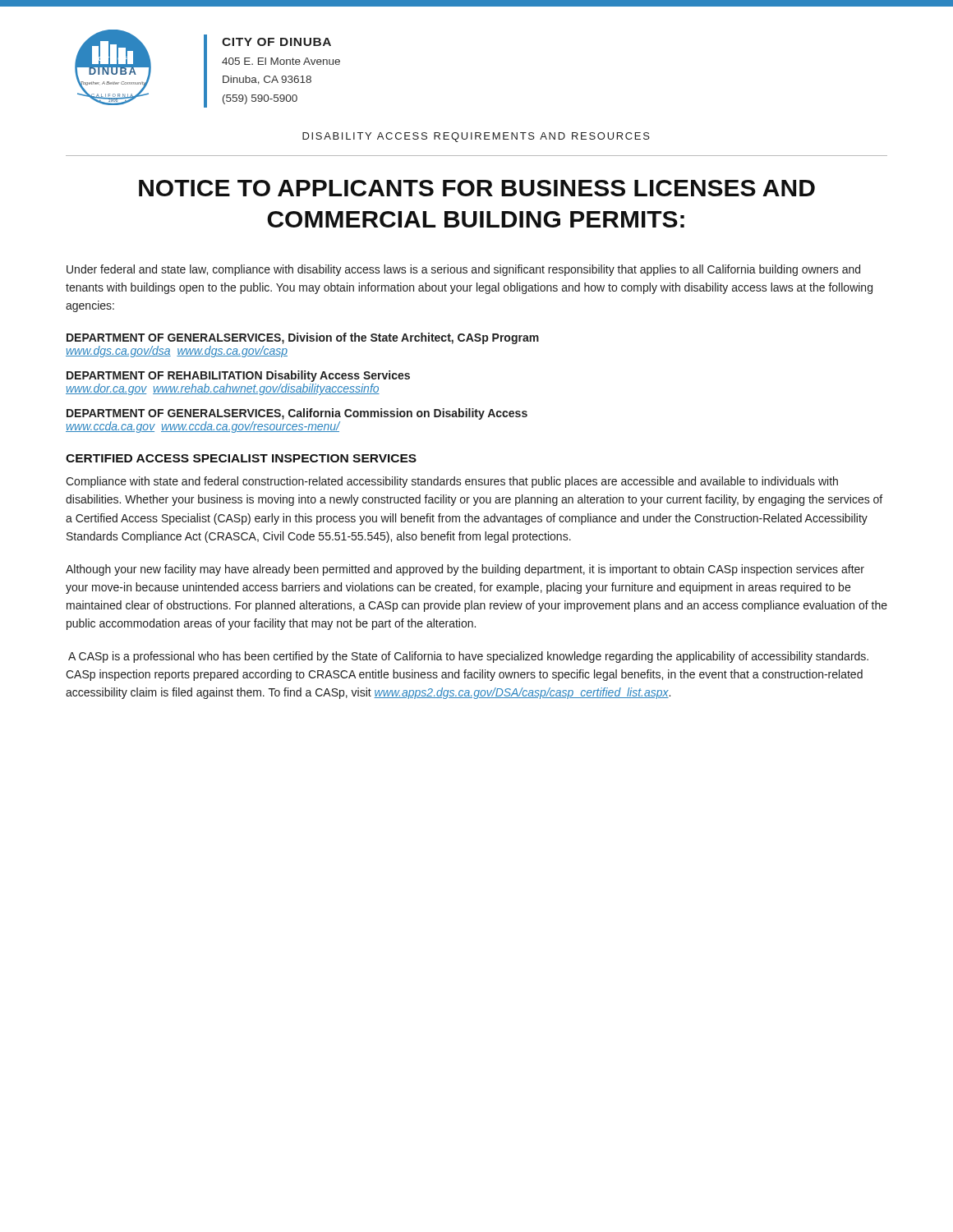
Task: Navigate to the element starting "DISABILITY ACCESS REQUIREMENTS AND"
Action: (x=476, y=136)
